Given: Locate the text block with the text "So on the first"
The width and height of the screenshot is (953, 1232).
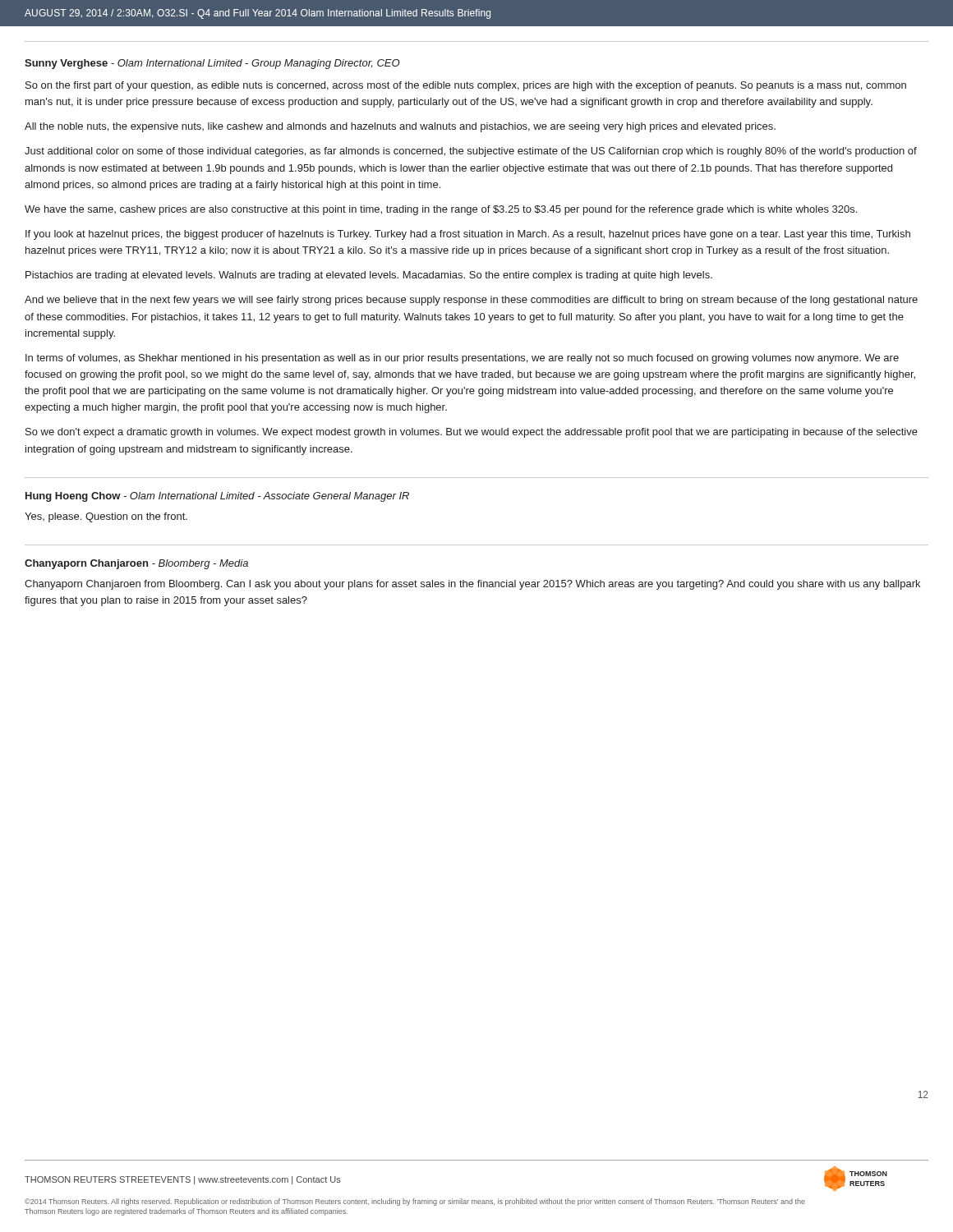Looking at the screenshot, I should pos(466,93).
